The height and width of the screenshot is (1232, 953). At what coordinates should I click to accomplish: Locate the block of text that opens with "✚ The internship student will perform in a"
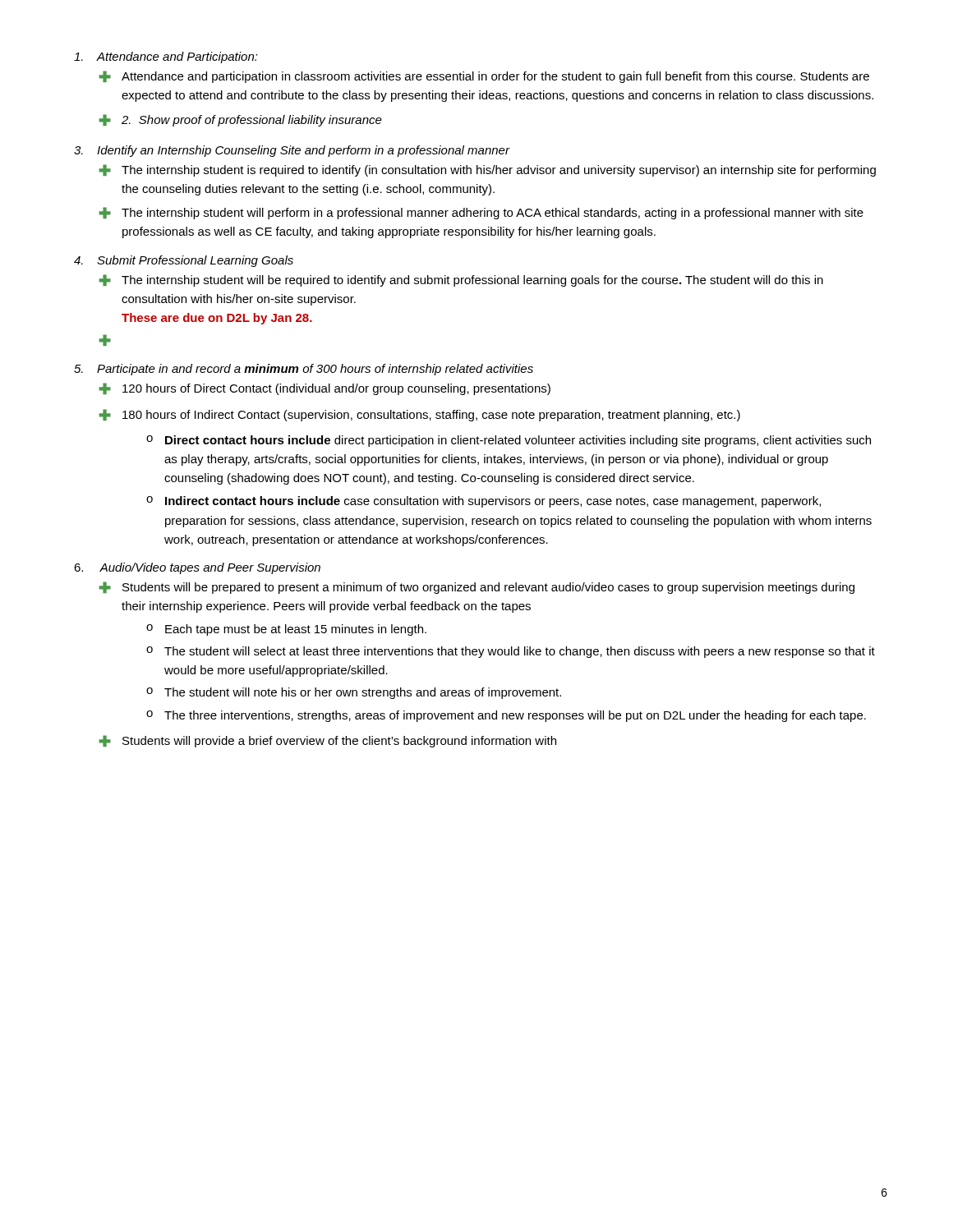[x=489, y=222]
